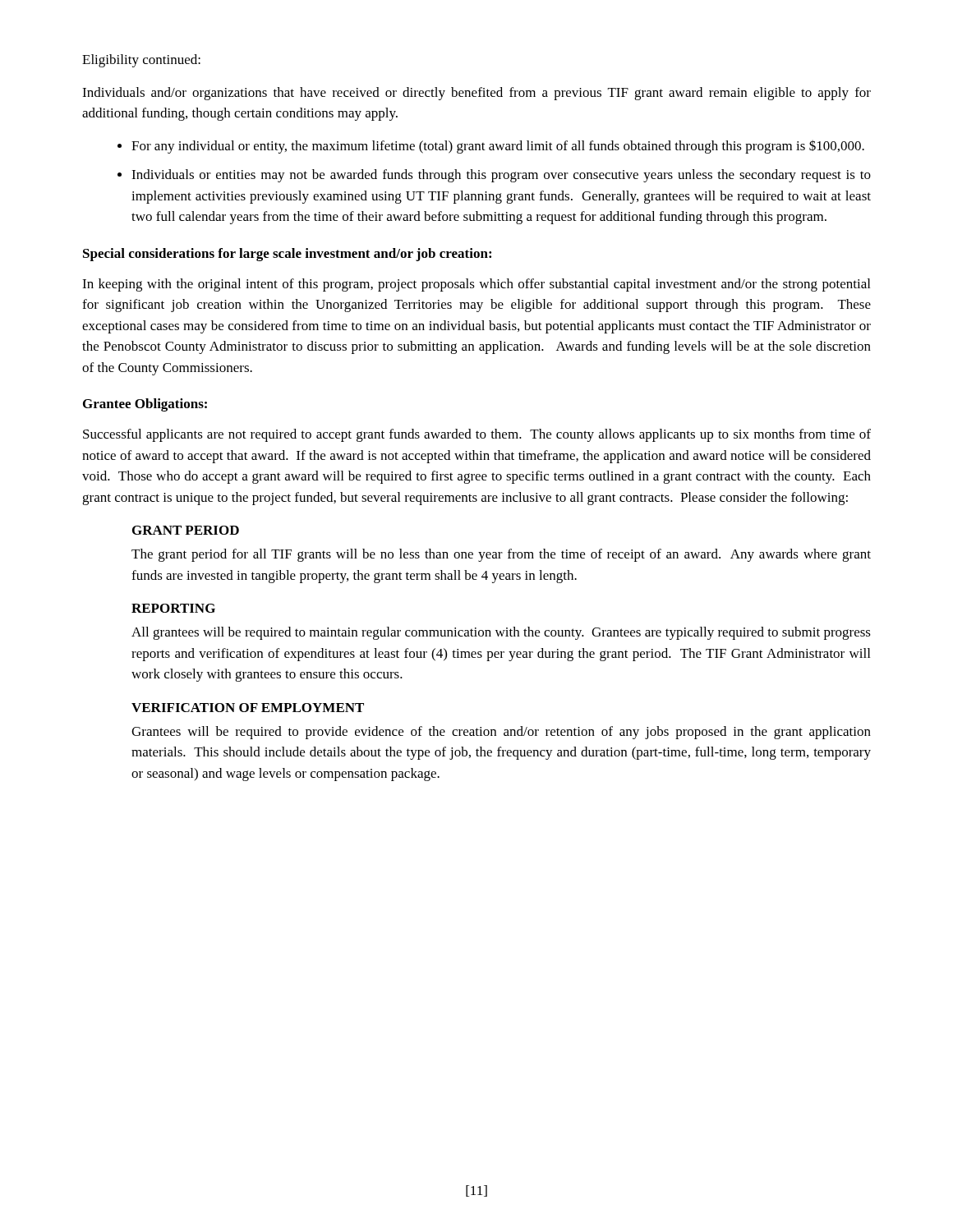The image size is (953, 1232).
Task: Find the passage starting "Individuals and/or organizations that have"
Action: point(476,103)
